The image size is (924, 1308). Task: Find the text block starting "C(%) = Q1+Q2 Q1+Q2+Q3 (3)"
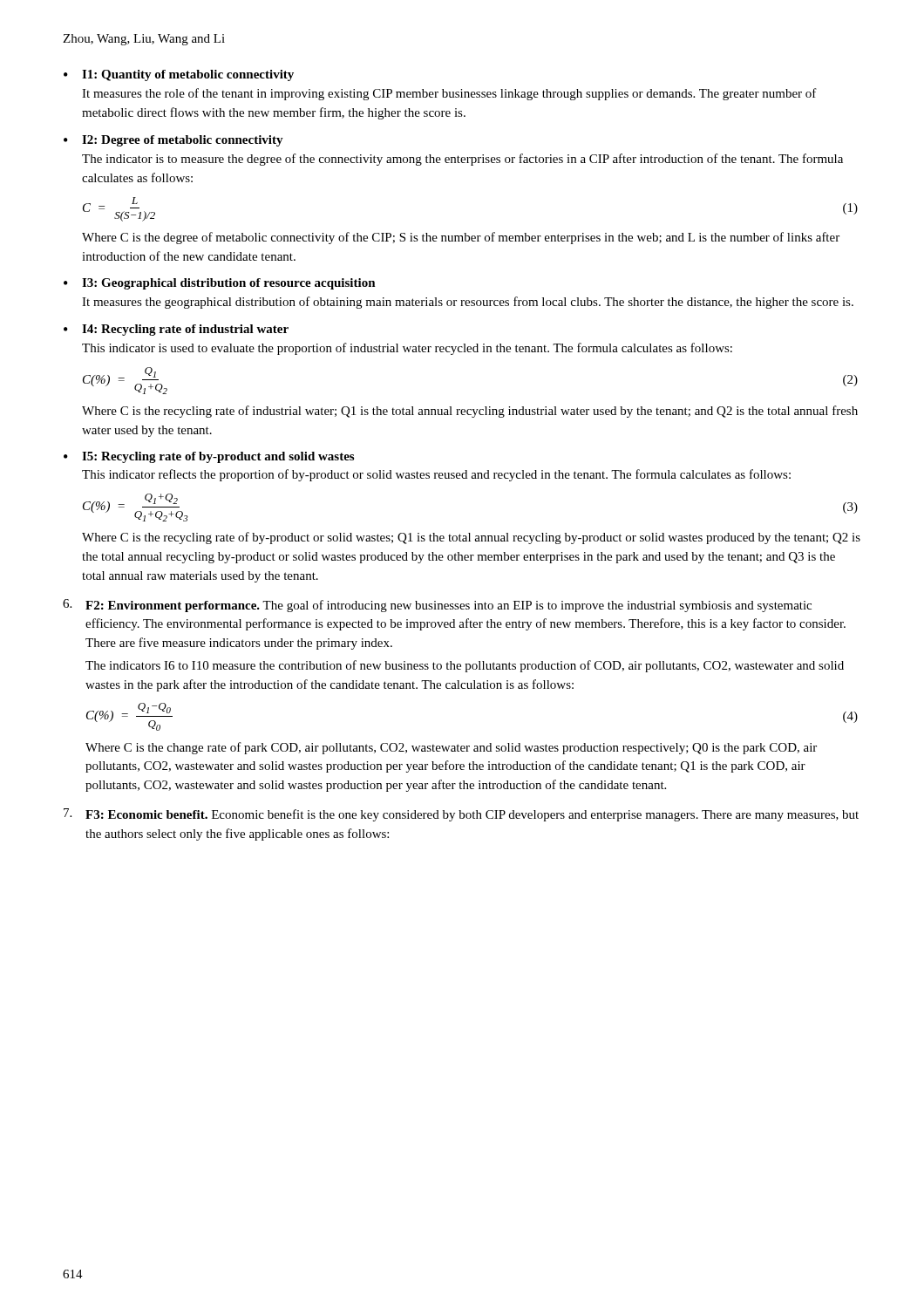(x=161, y=507)
